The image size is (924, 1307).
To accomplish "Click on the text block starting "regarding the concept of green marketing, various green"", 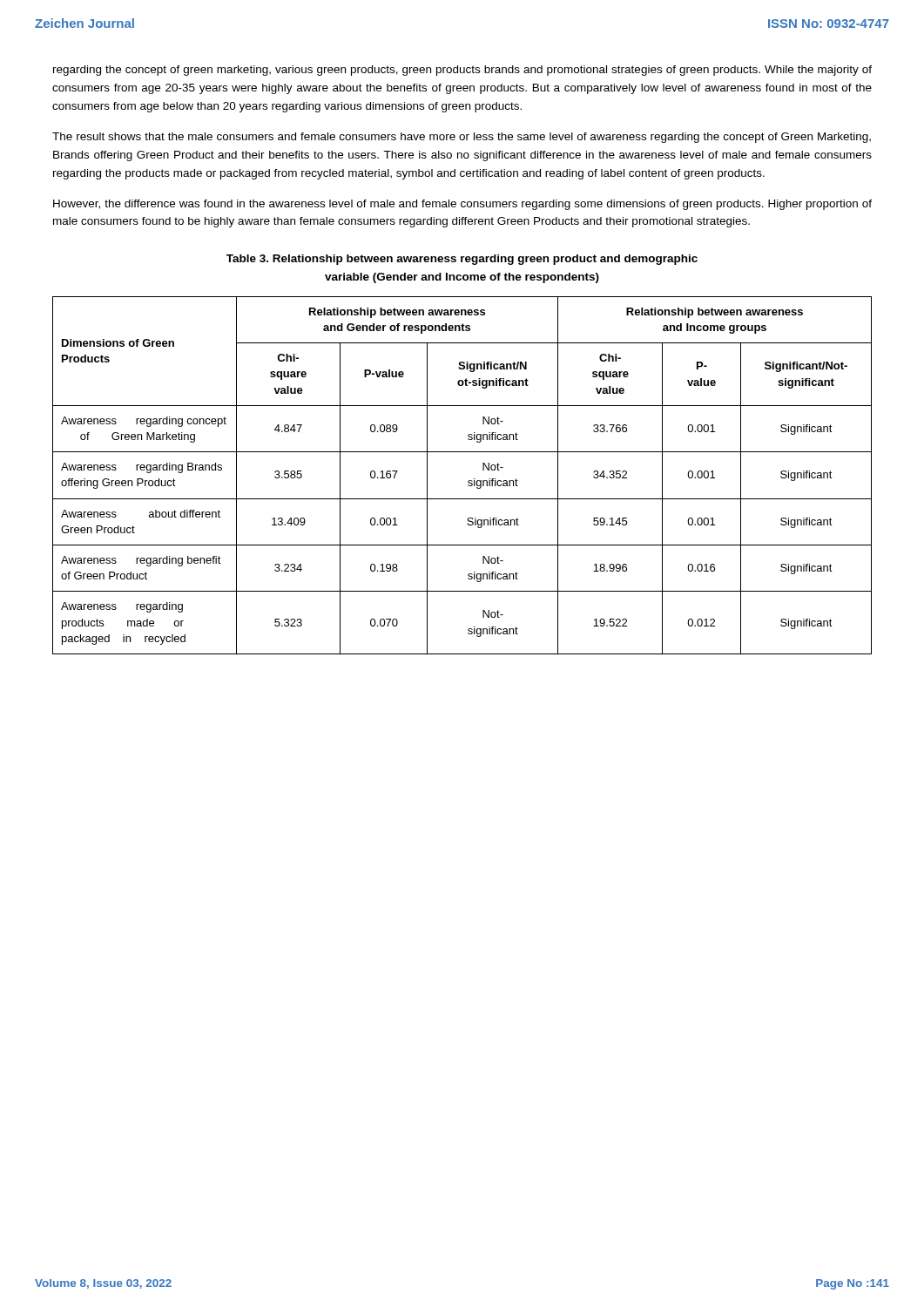I will pyautogui.click(x=462, y=88).
